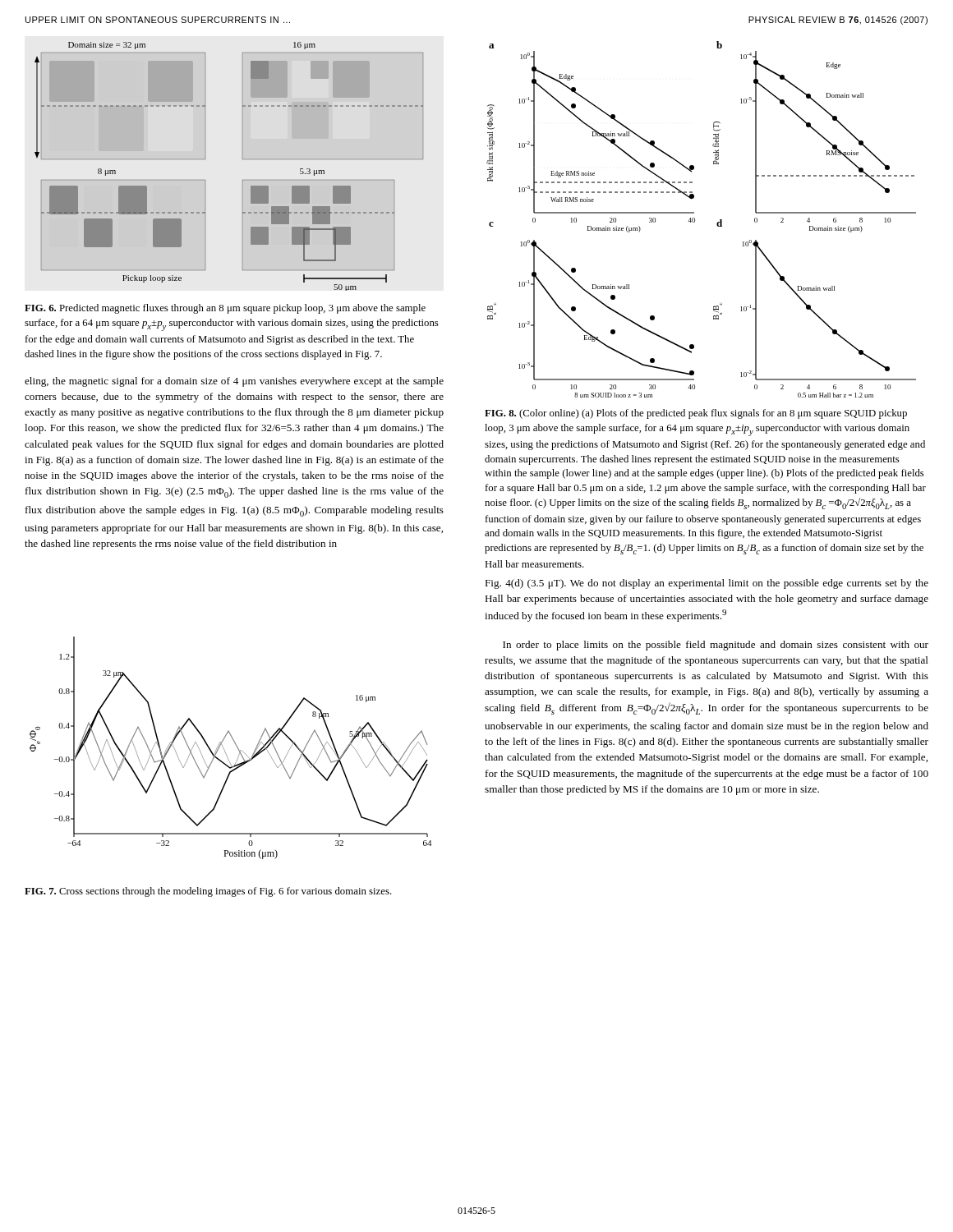Screen dimensions: 1232x953
Task: Click the passage that begins "In order to place limits on the possible"
Action: point(707,716)
